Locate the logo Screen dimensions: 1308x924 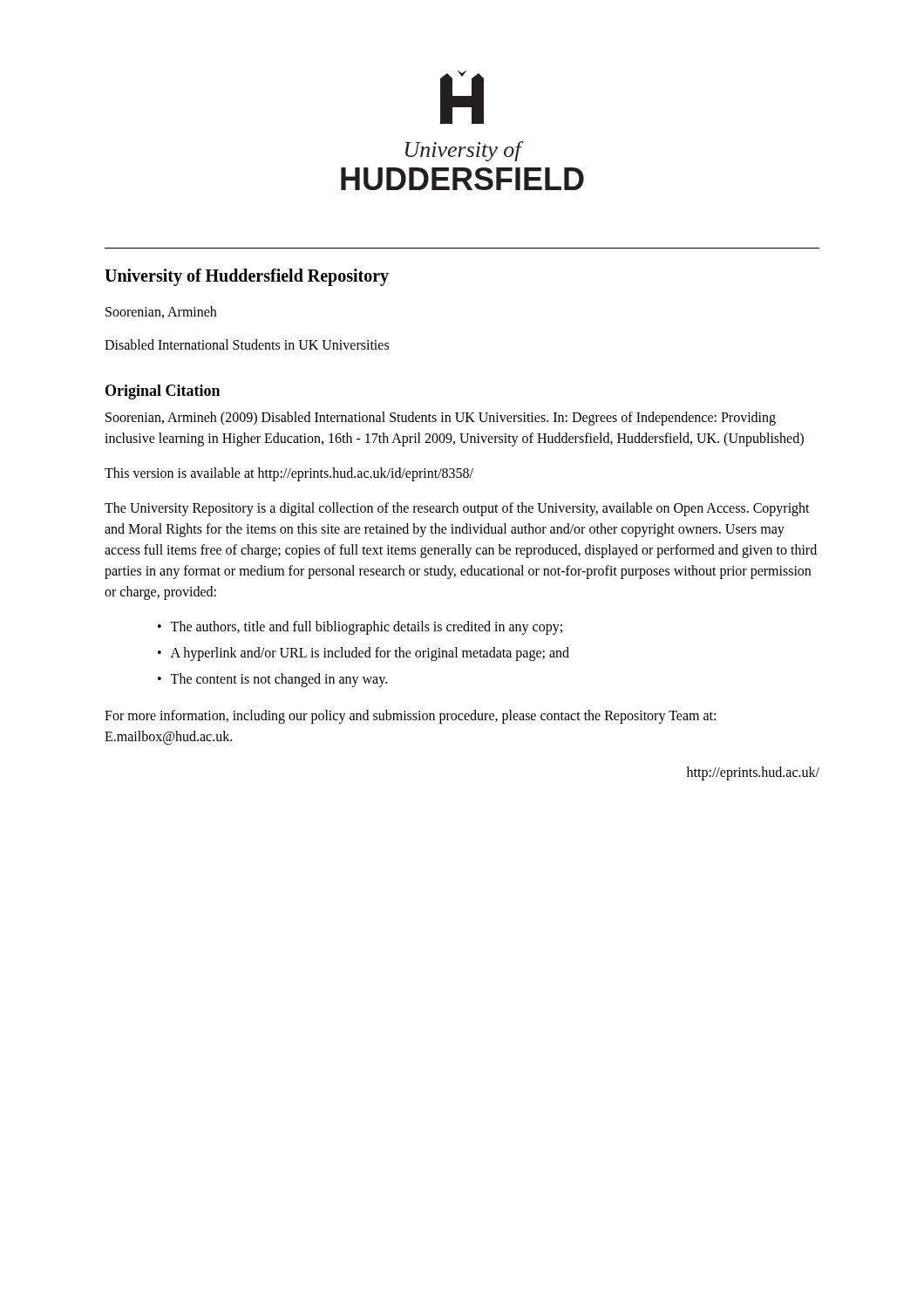coord(462,141)
